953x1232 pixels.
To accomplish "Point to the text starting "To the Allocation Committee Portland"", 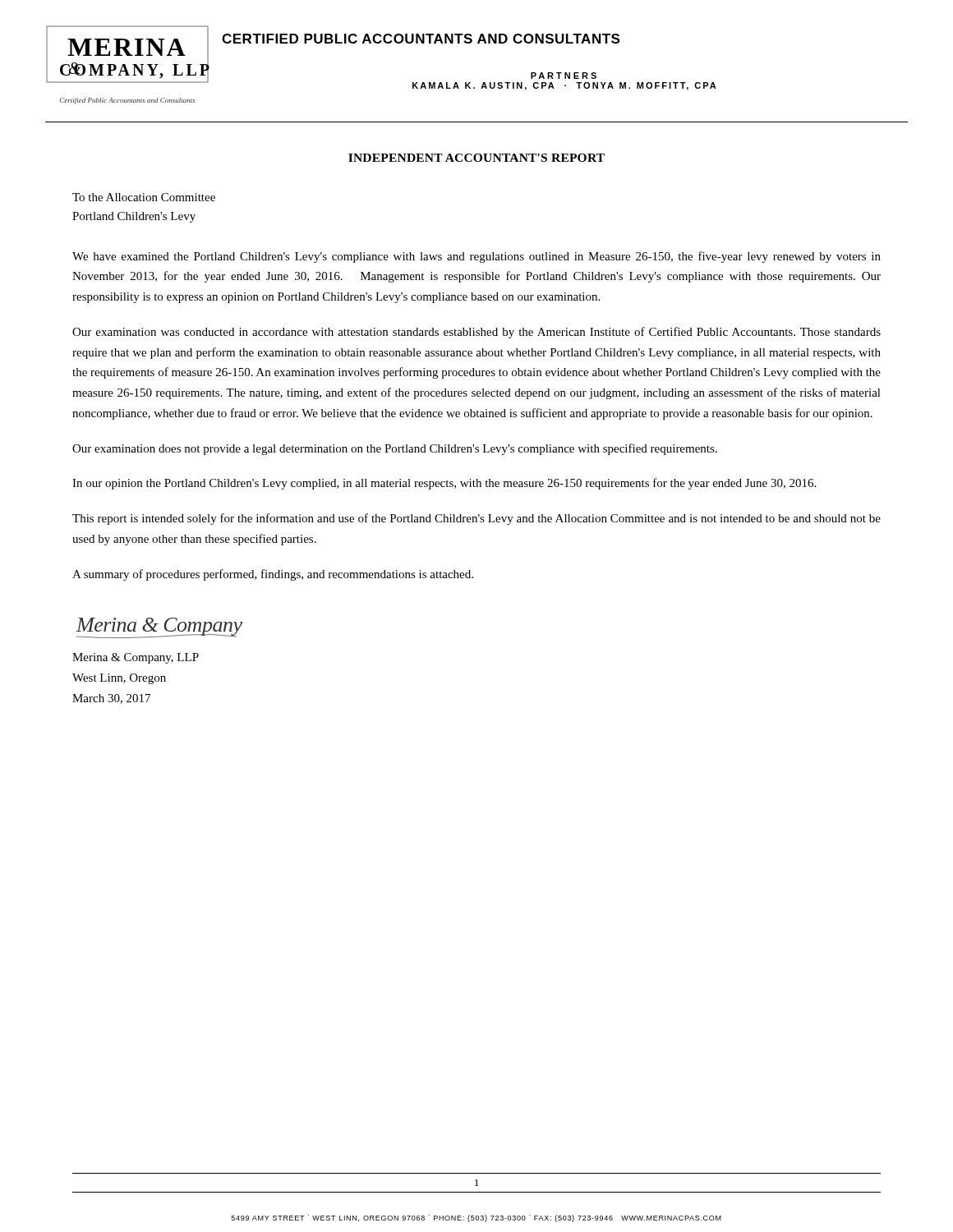I will (144, 207).
